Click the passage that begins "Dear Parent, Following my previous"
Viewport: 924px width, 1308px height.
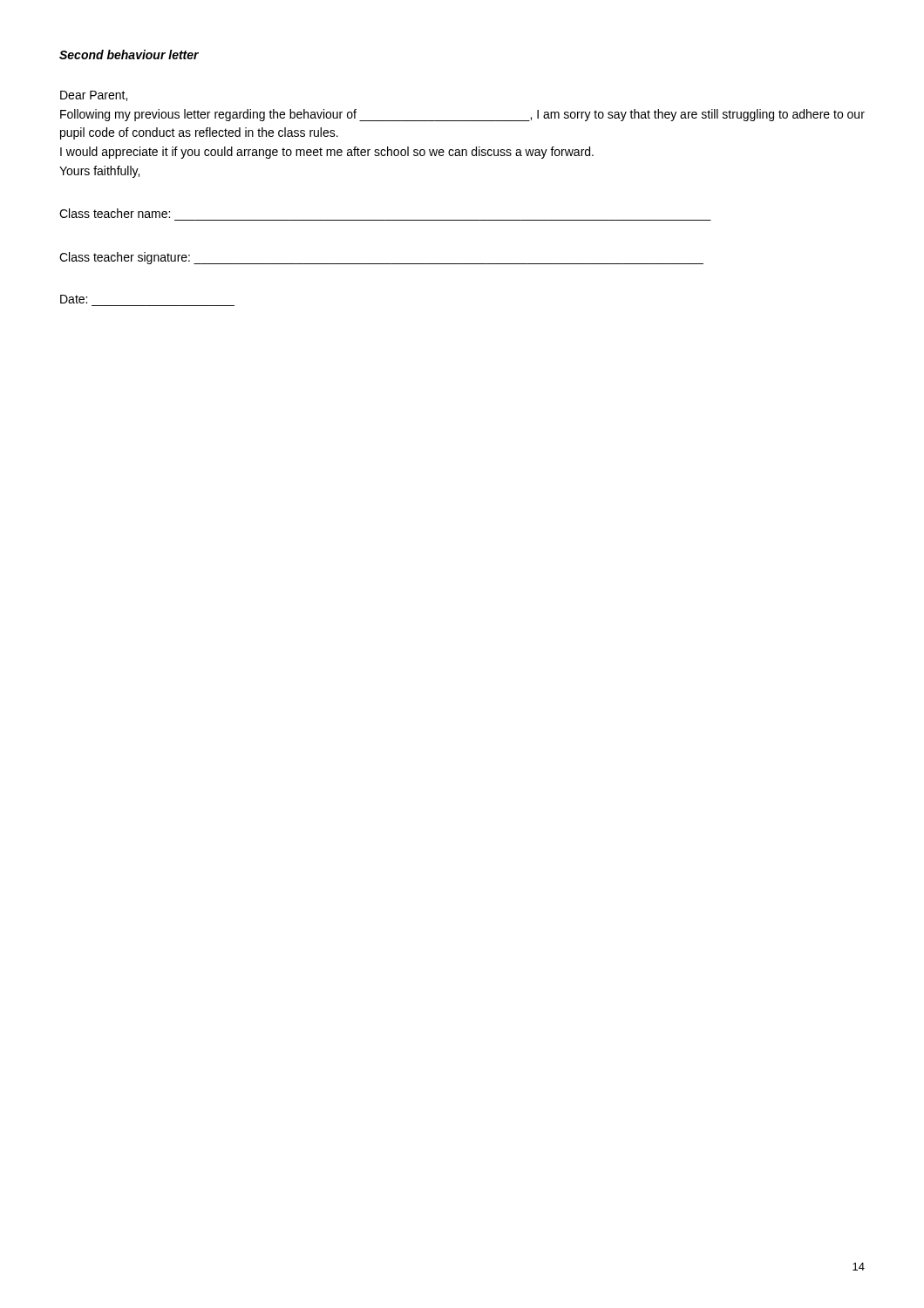[x=94, y=96]
